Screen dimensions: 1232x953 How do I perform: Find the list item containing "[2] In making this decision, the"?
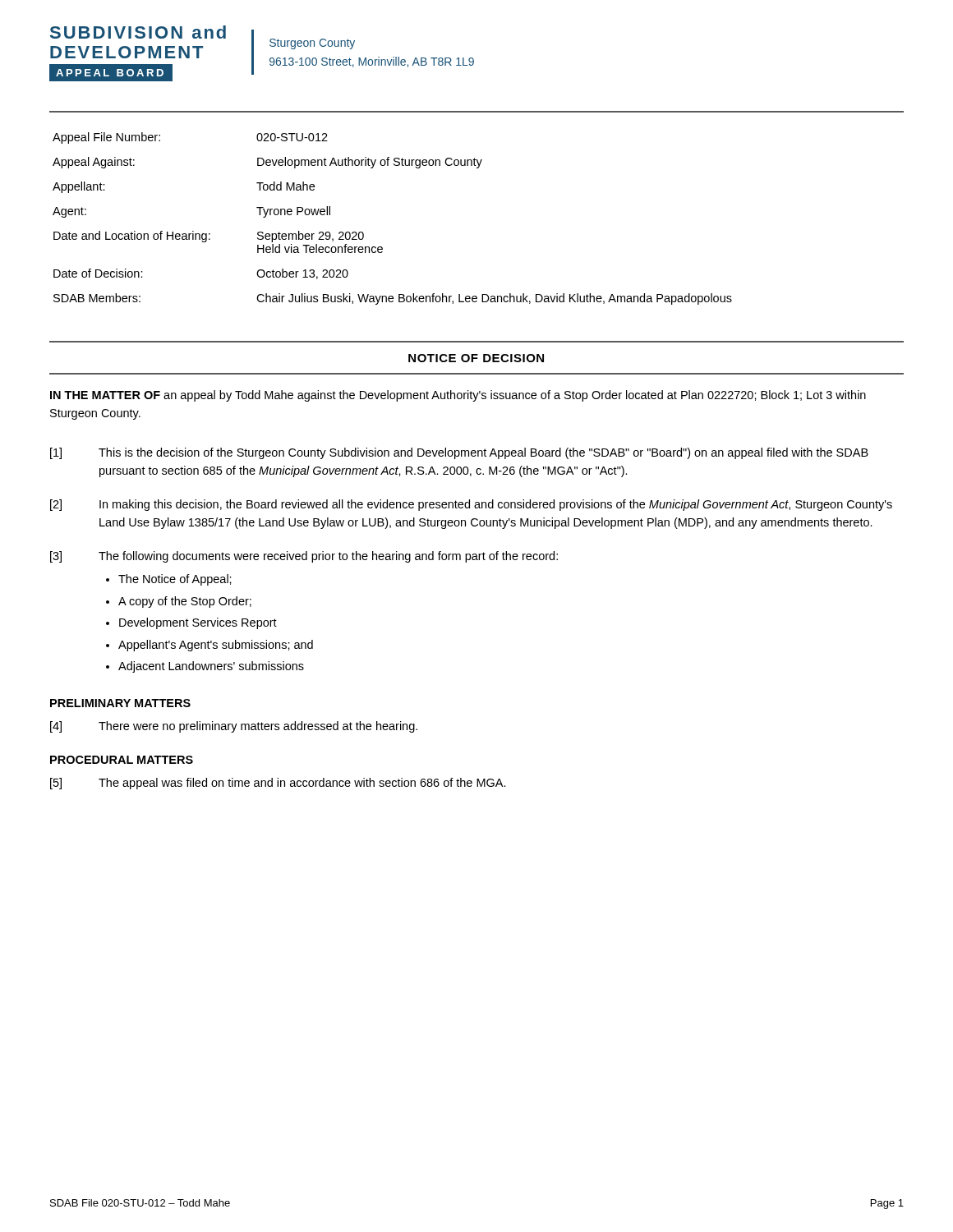click(x=476, y=514)
